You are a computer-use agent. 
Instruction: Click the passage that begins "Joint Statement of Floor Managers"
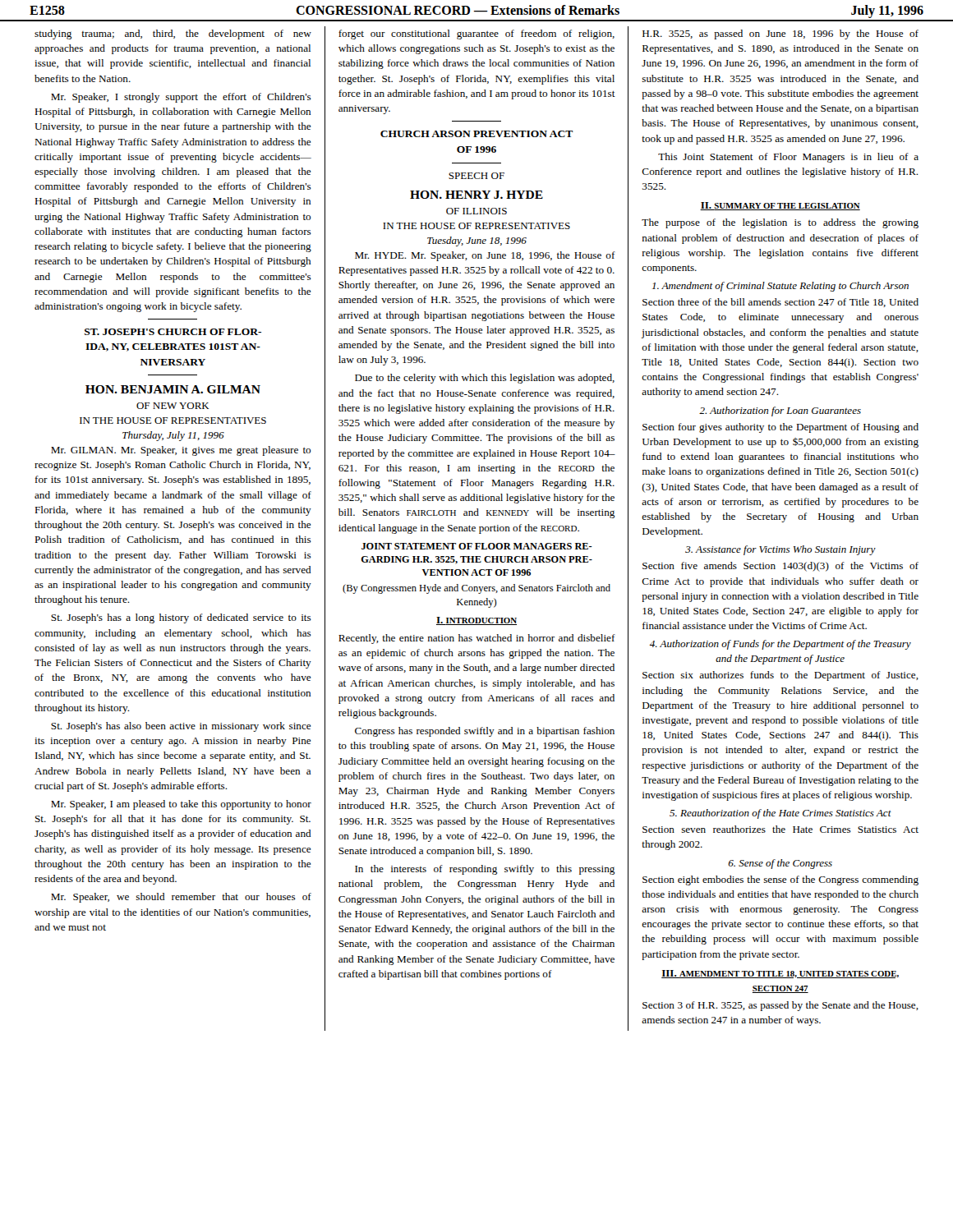(476, 559)
